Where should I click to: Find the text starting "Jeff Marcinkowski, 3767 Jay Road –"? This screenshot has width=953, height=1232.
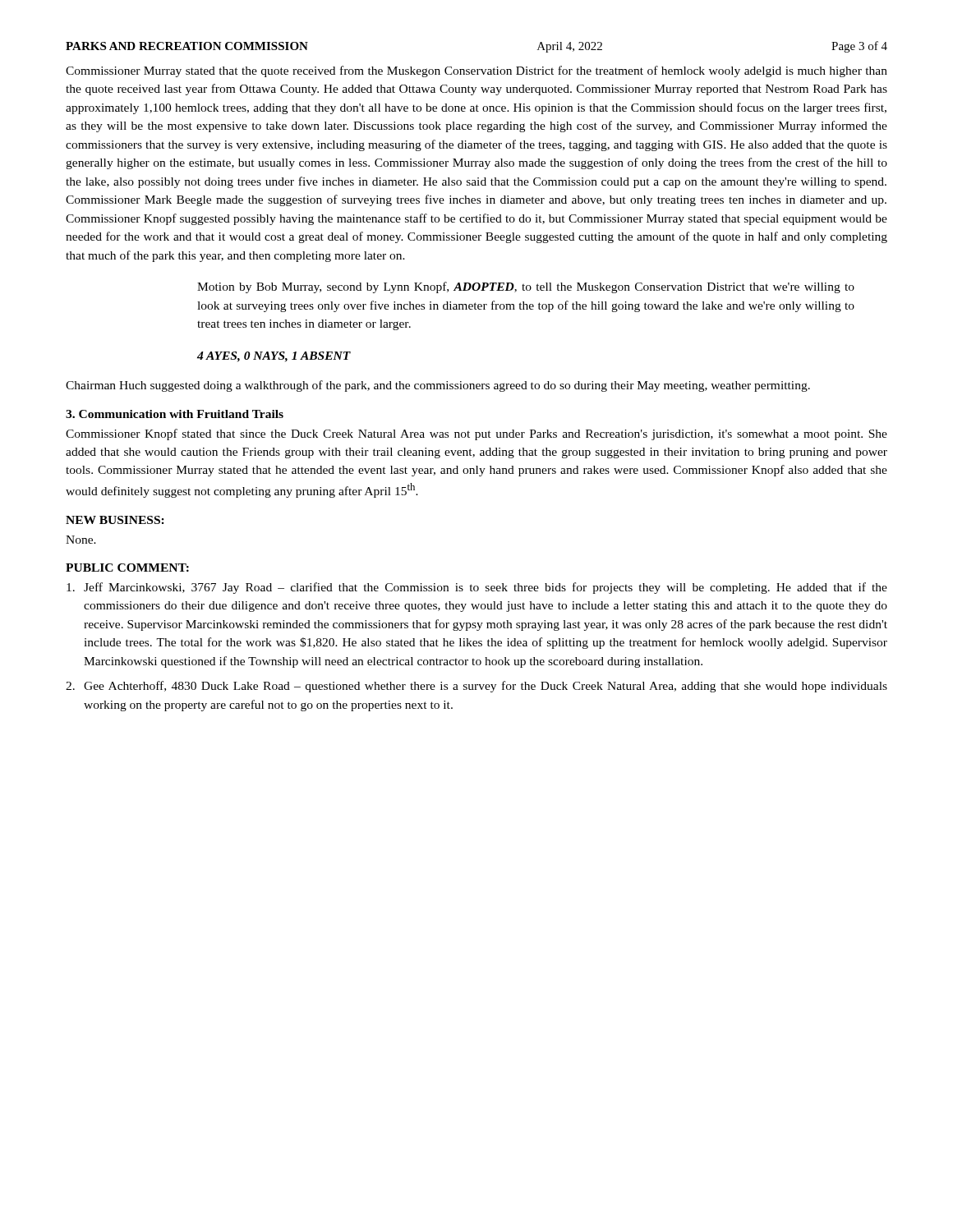pos(476,624)
